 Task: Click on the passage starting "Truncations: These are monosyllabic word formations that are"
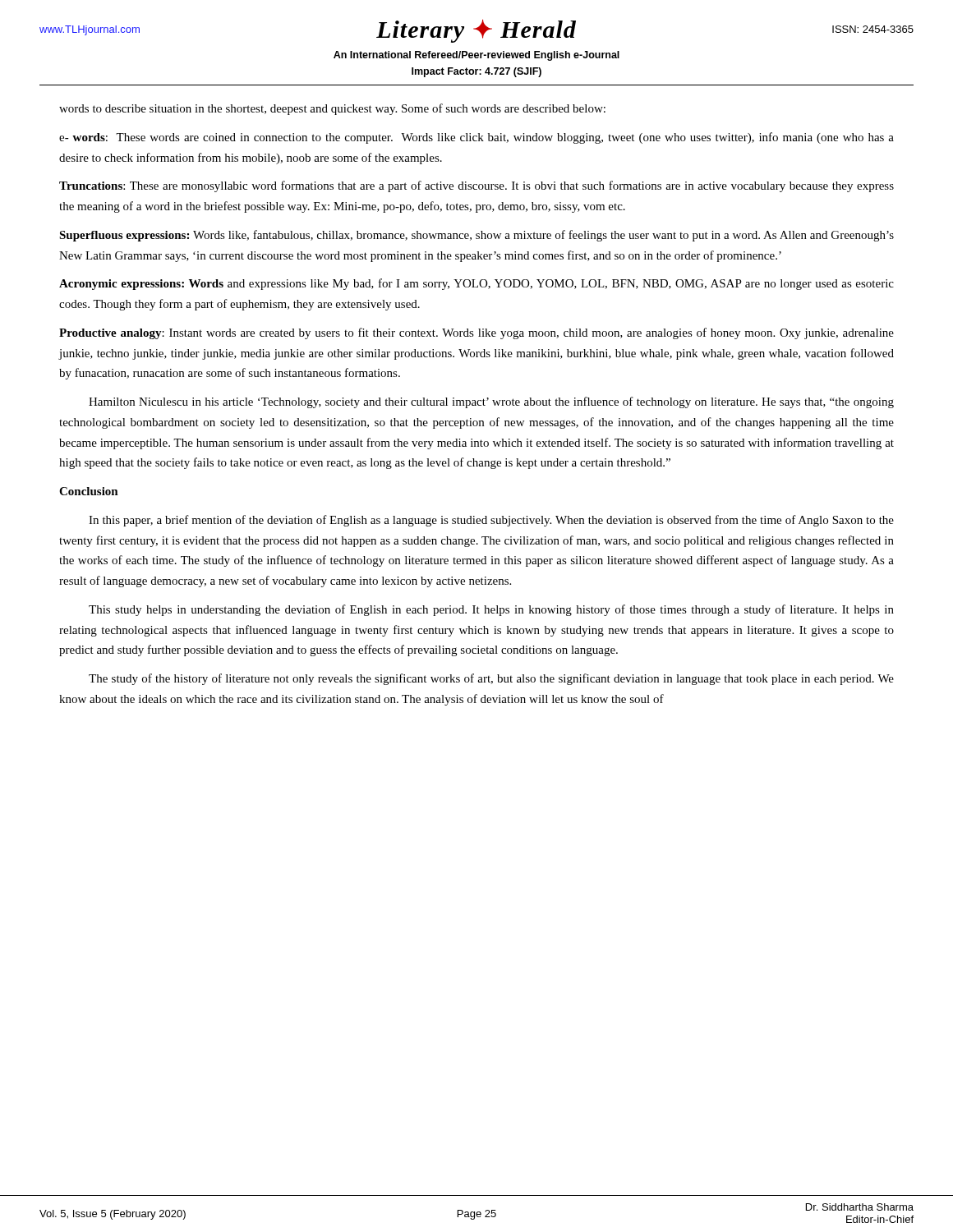(476, 196)
